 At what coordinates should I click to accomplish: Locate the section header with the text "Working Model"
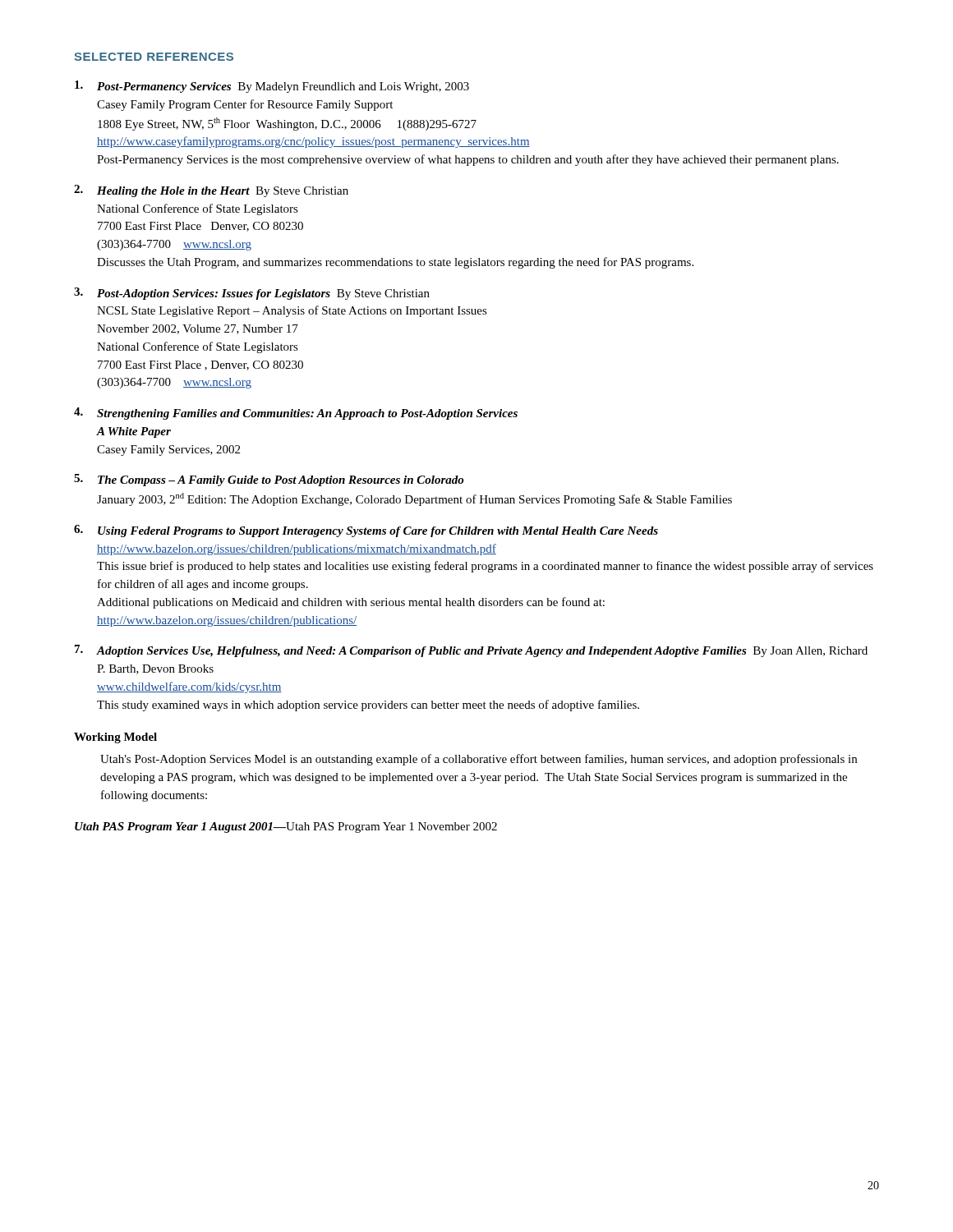click(x=116, y=737)
